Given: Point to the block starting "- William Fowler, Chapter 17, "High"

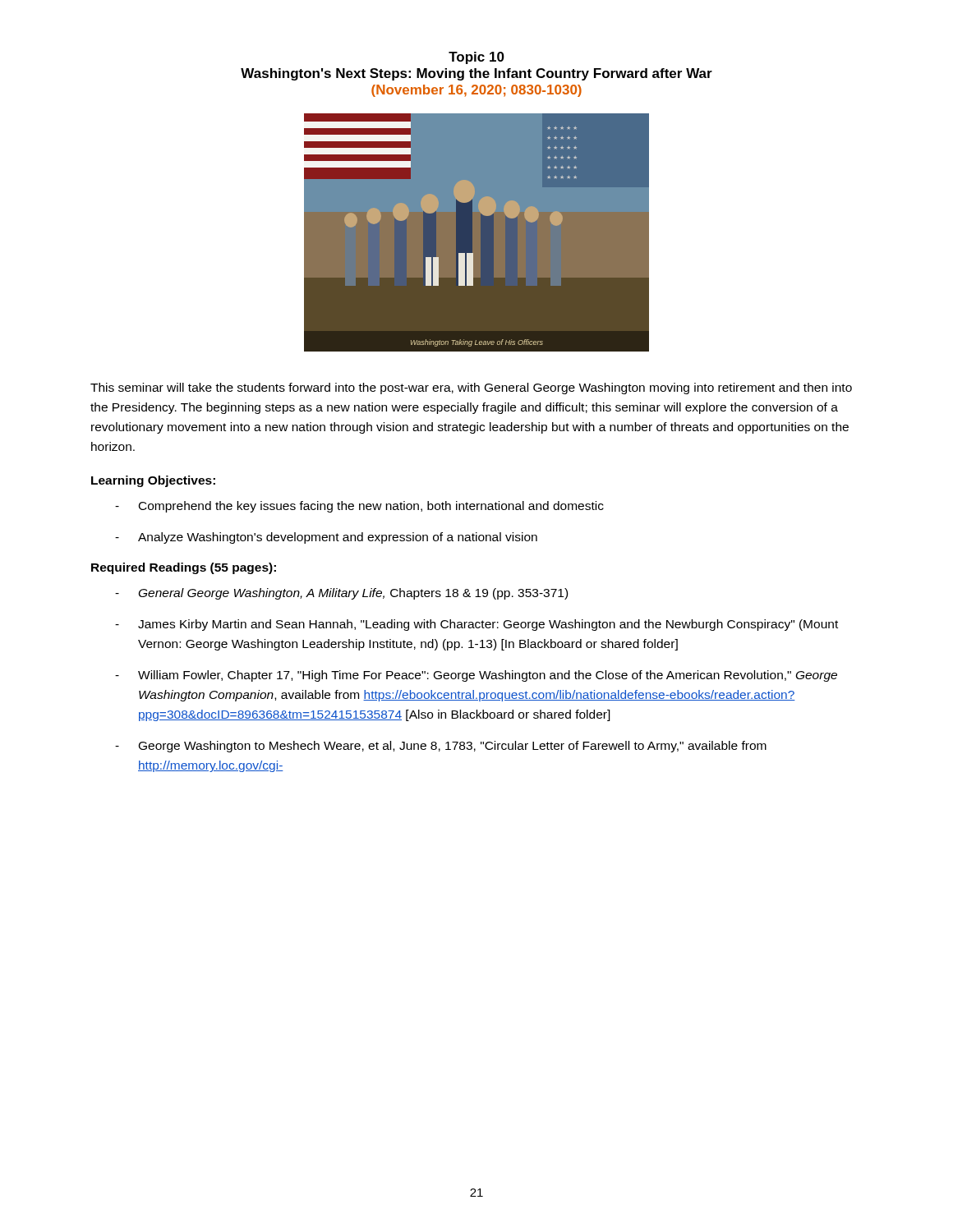Looking at the screenshot, I should tap(476, 695).
